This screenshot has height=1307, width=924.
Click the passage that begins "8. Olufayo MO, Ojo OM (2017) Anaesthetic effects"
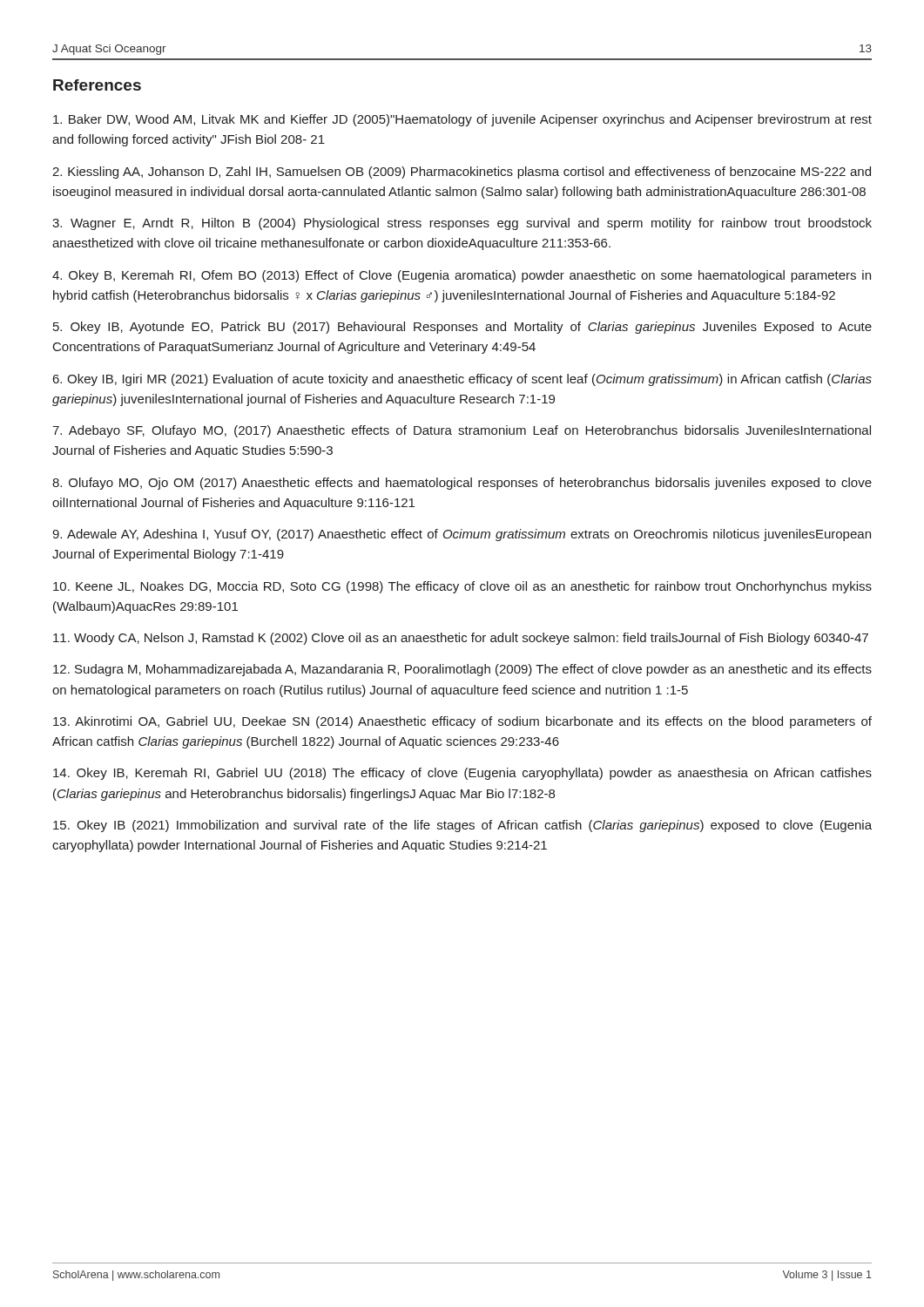click(x=462, y=492)
